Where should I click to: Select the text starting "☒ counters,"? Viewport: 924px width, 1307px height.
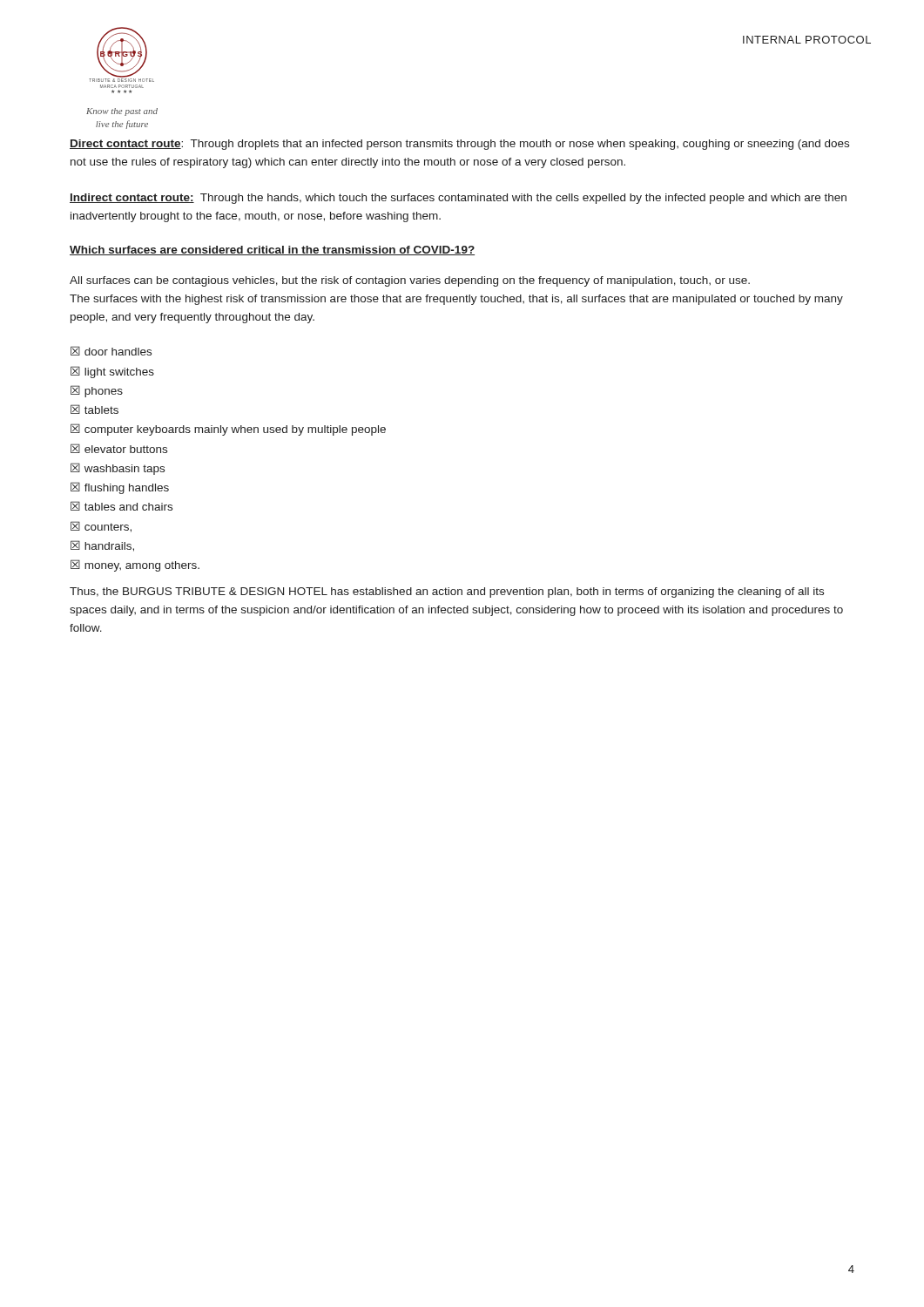pos(101,526)
